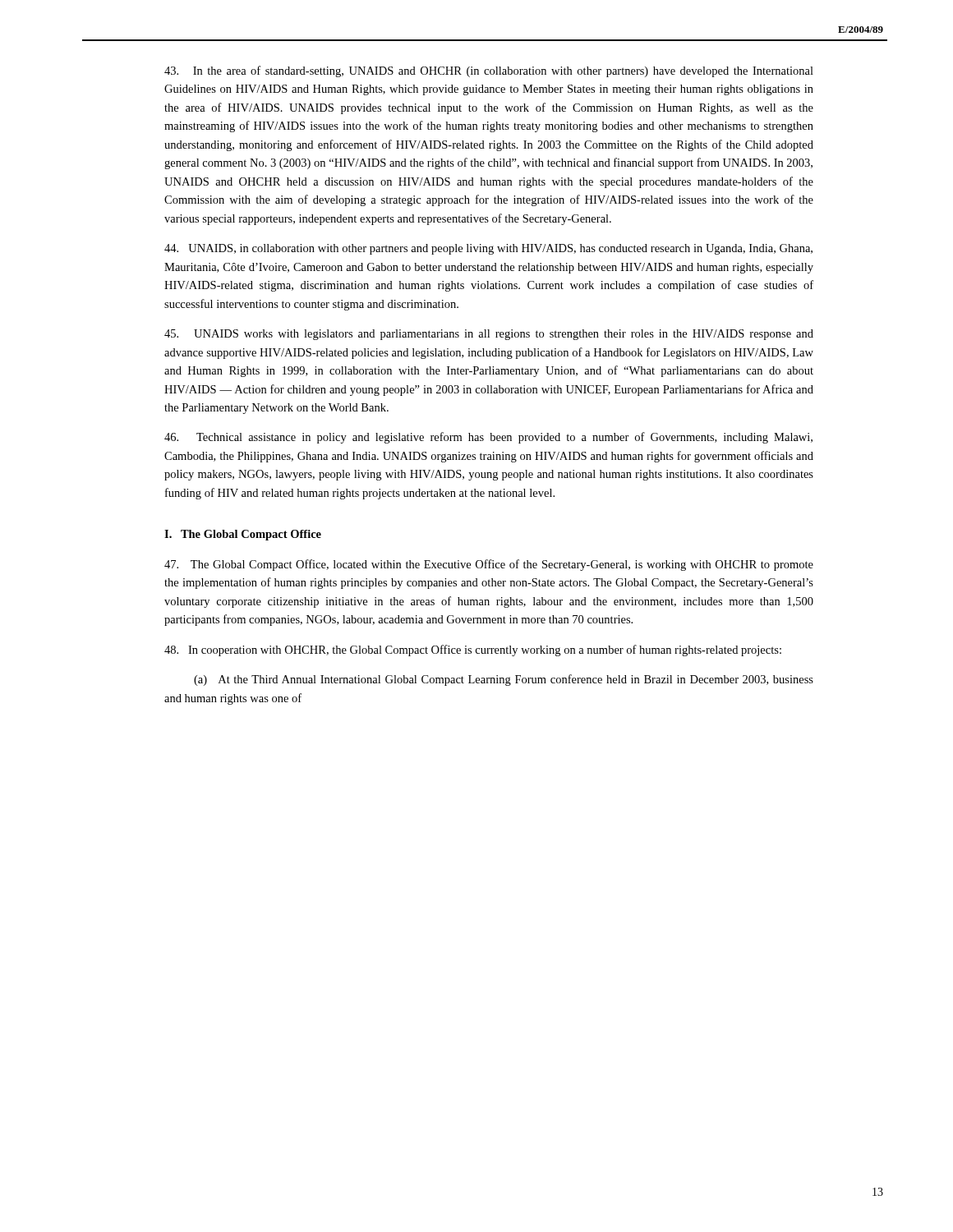The width and height of the screenshot is (953, 1232).
Task: Click on the element starting "Technical assistance in"
Action: click(489, 465)
